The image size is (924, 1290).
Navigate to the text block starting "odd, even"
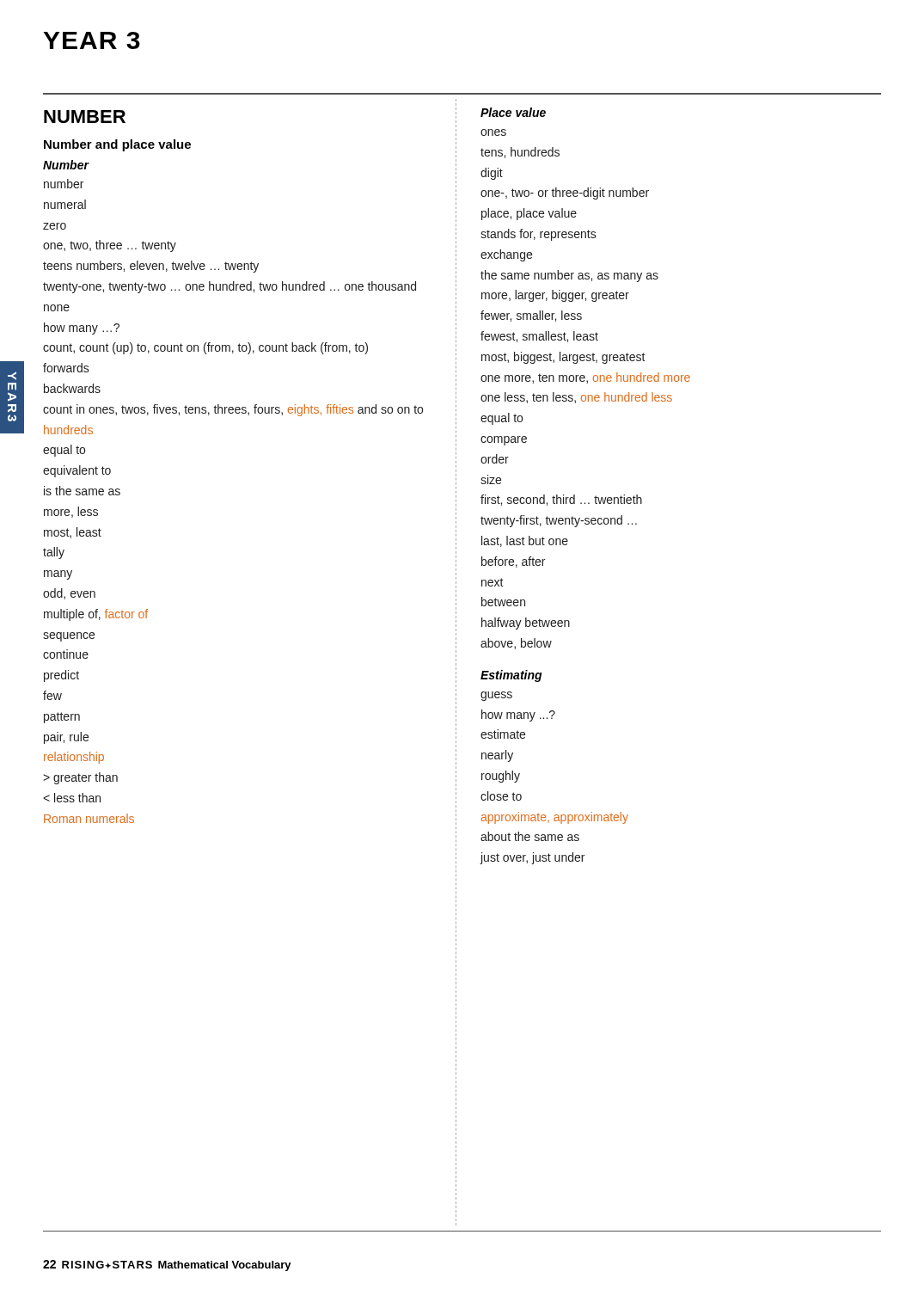(x=69, y=593)
